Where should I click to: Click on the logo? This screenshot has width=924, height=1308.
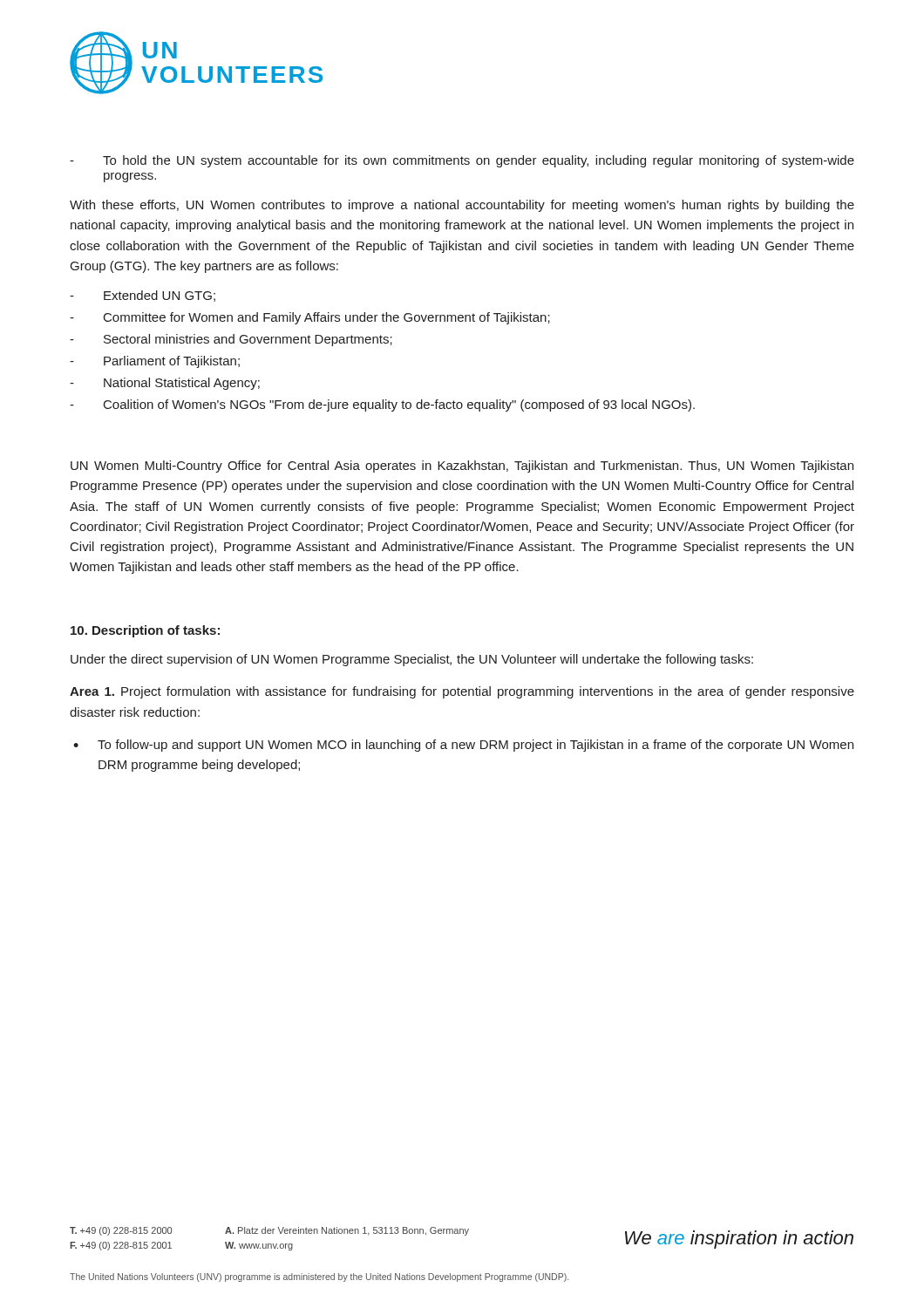coord(198,63)
